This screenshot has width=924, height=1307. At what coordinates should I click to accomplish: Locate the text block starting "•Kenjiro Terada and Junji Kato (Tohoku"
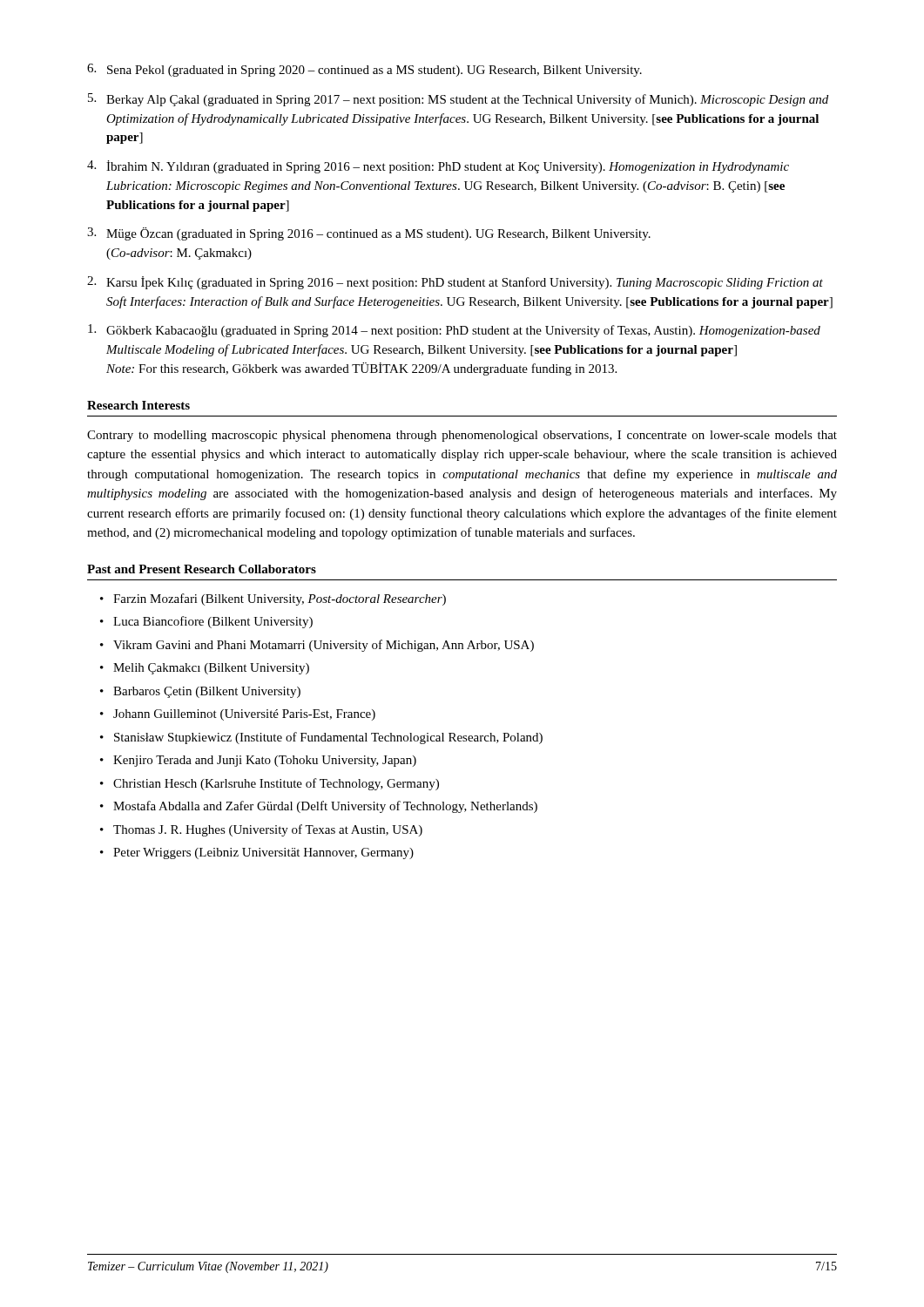(258, 760)
